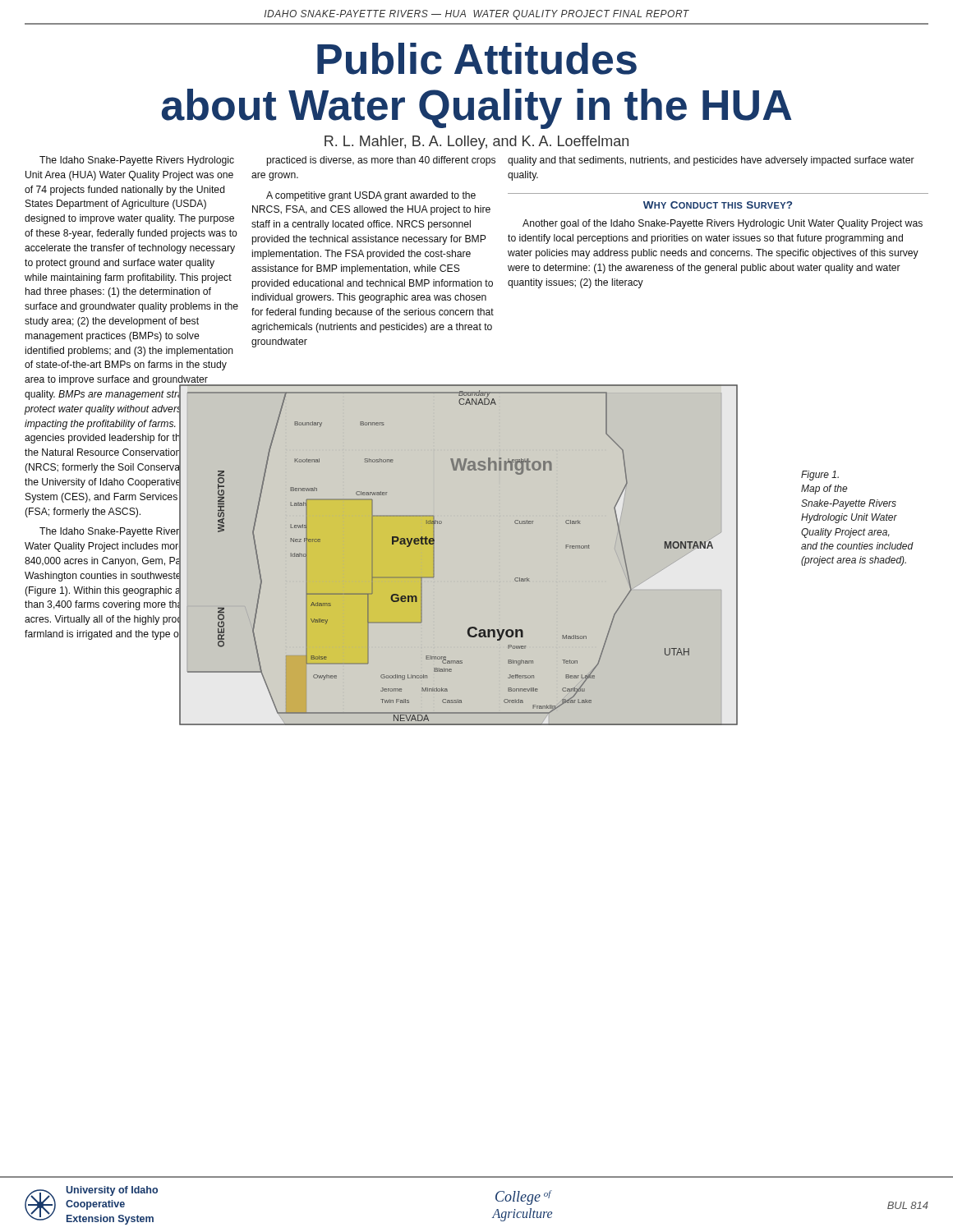Find the block on this page that starts "The Idaho Snake-Payette Rivers Hydrologic Unit Area (HUA)"
The height and width of the screenshot is (1232, 953).
132,398
